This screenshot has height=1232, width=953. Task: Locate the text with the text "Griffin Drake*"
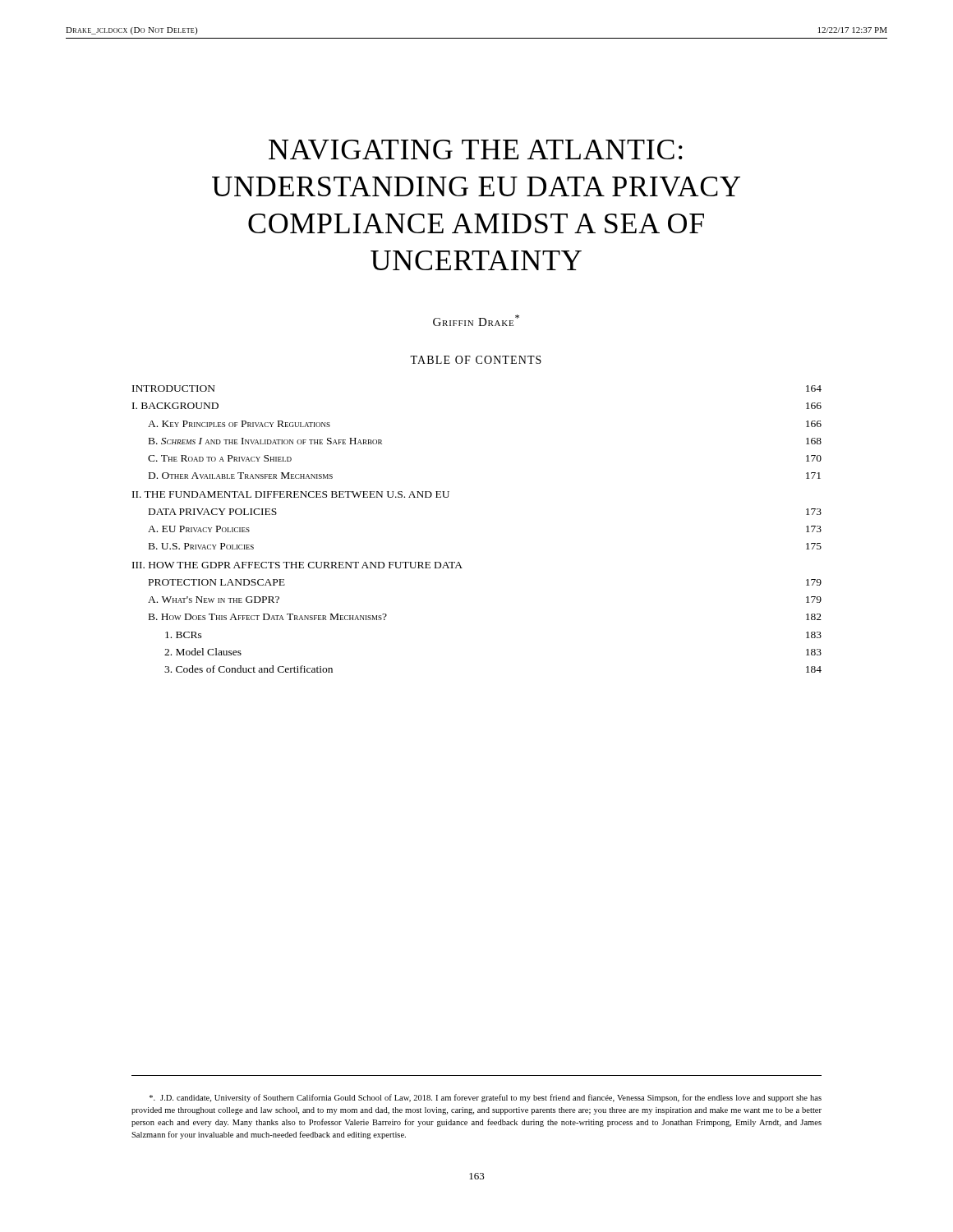[x=476, y=320]
